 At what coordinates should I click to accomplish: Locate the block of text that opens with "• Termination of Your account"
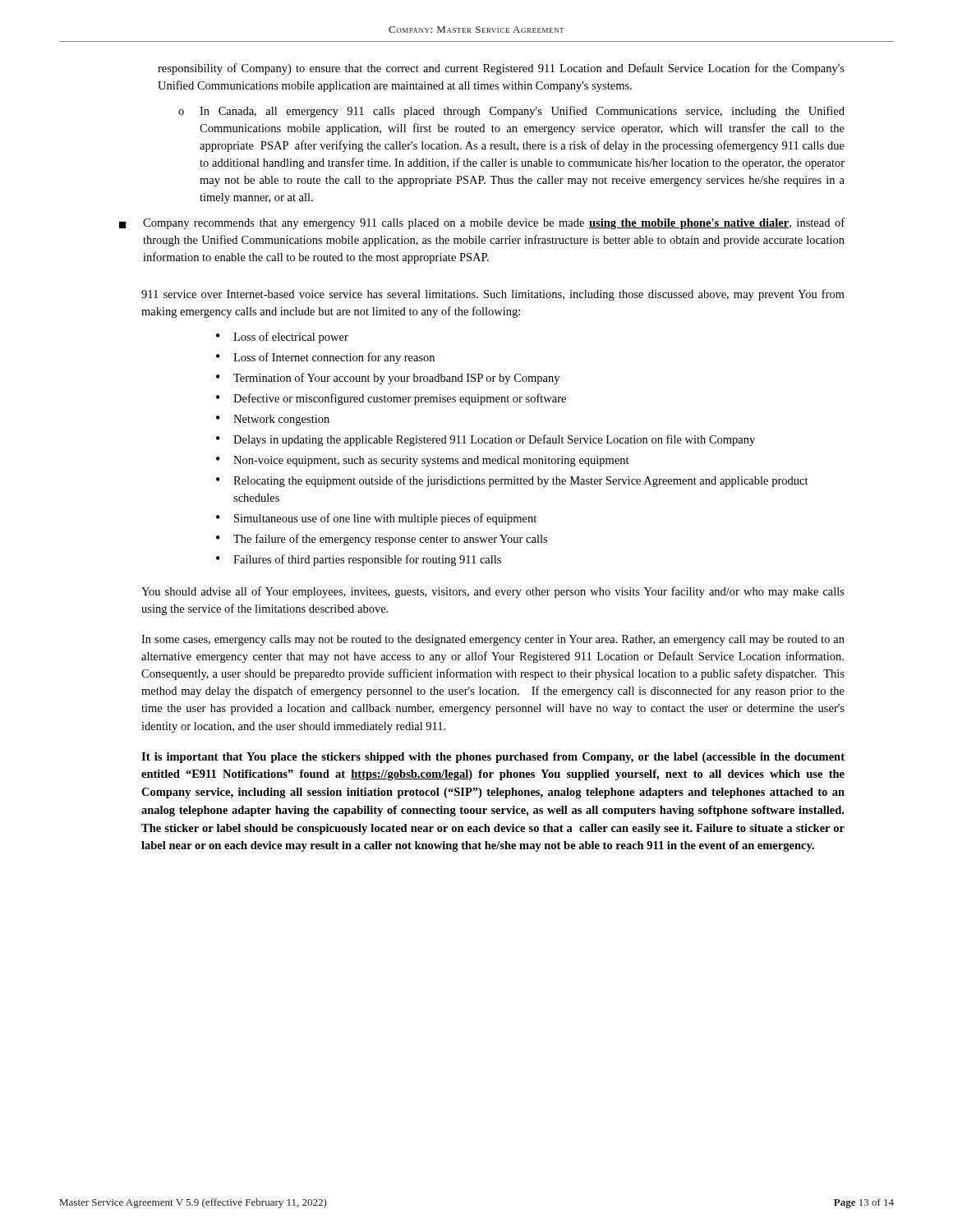(388, 378)
